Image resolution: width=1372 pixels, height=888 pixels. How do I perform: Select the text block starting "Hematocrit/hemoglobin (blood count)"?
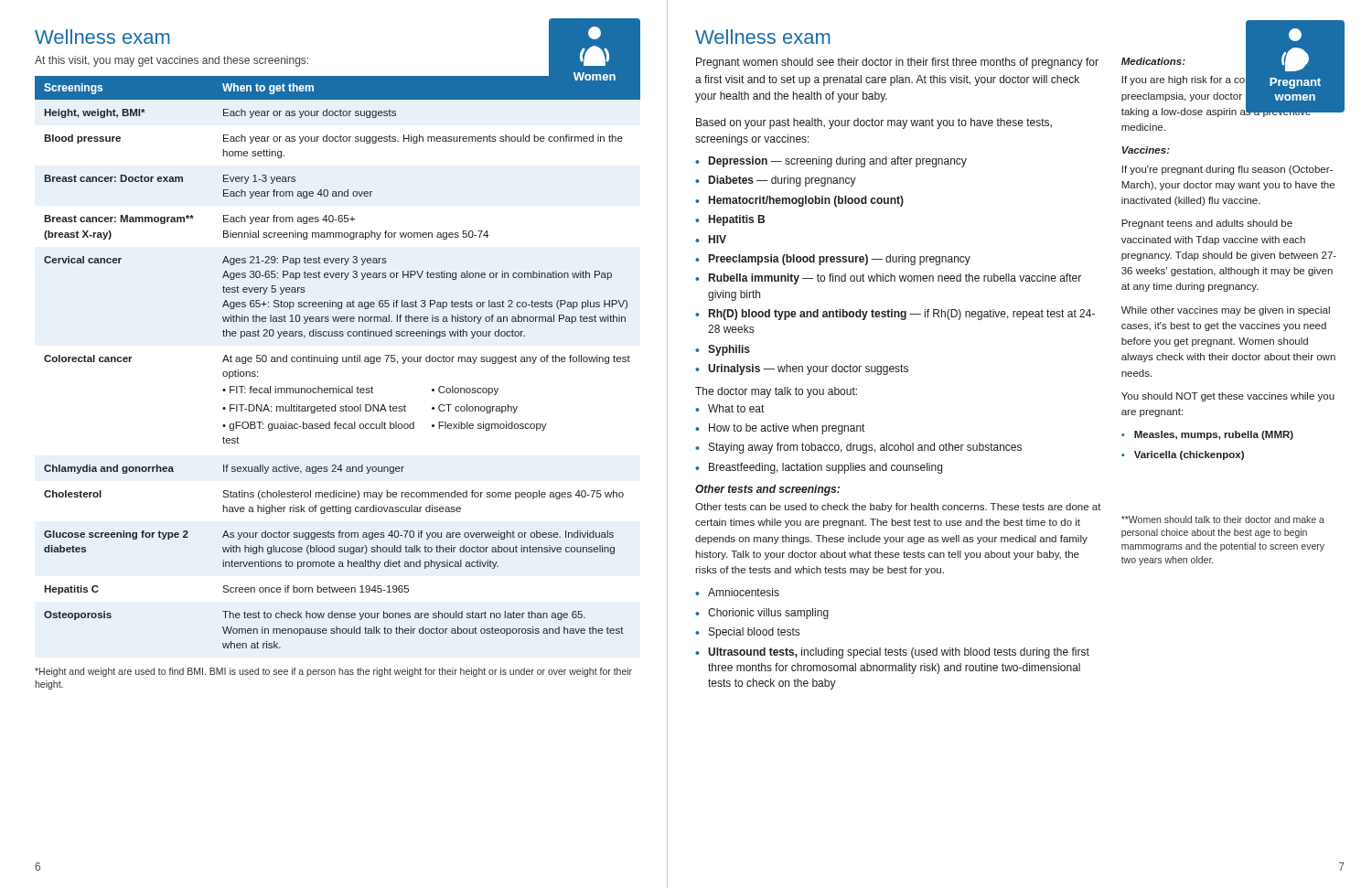pos(806,200)
